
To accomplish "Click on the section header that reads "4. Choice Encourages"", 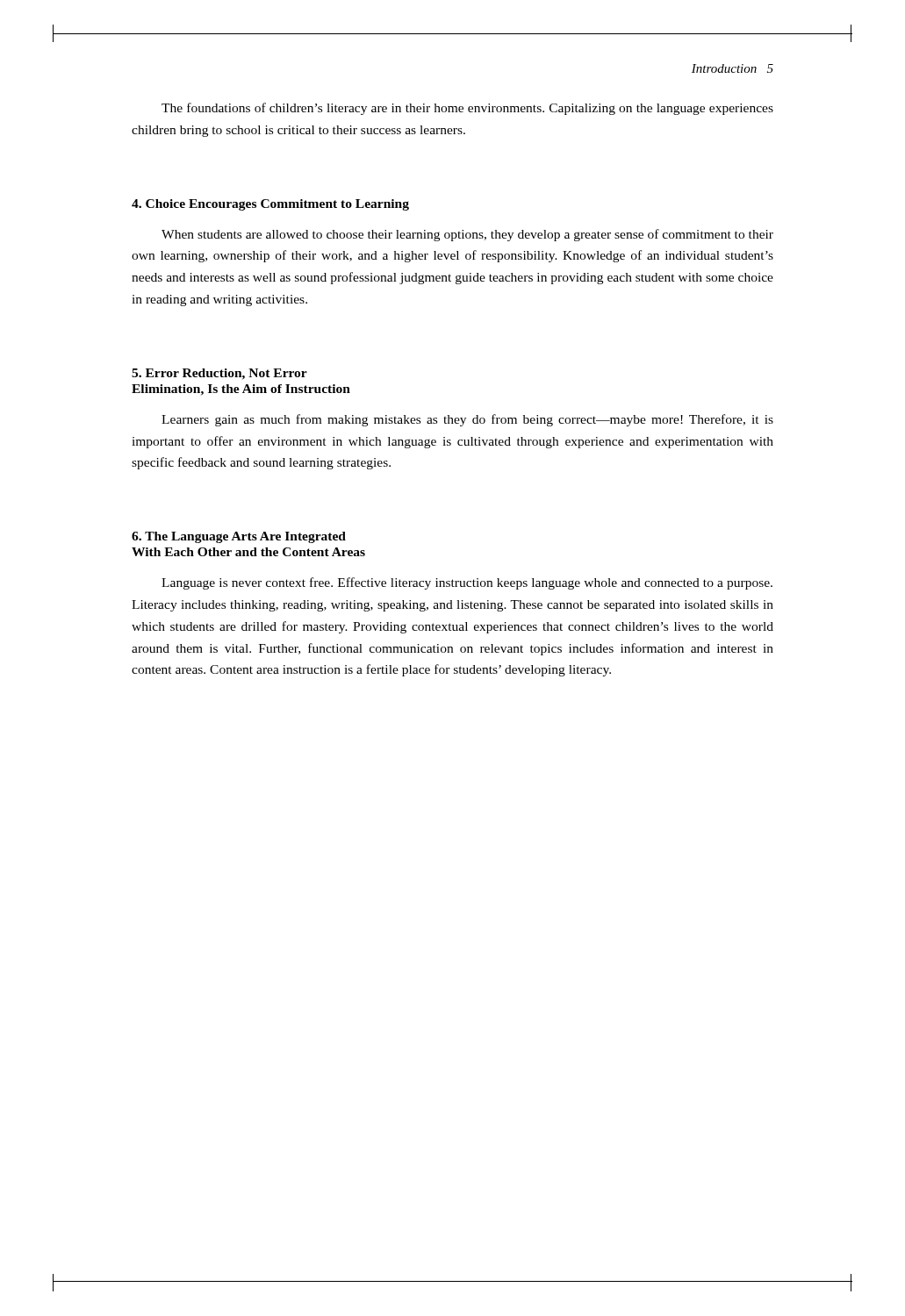I will coord(270,203).
